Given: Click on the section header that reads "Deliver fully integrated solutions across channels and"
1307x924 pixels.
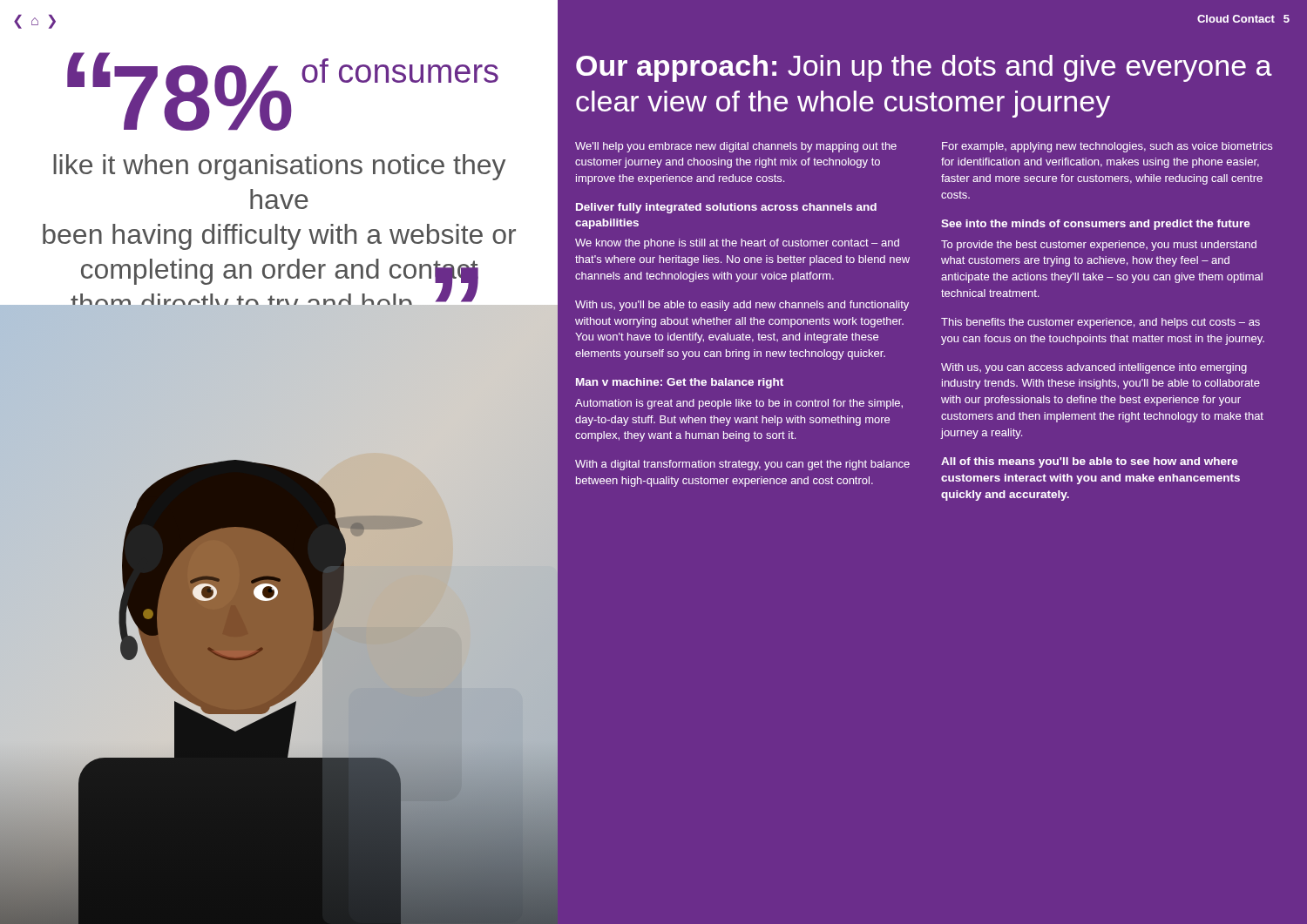Looking at the screenshot, I should point(726,215).
